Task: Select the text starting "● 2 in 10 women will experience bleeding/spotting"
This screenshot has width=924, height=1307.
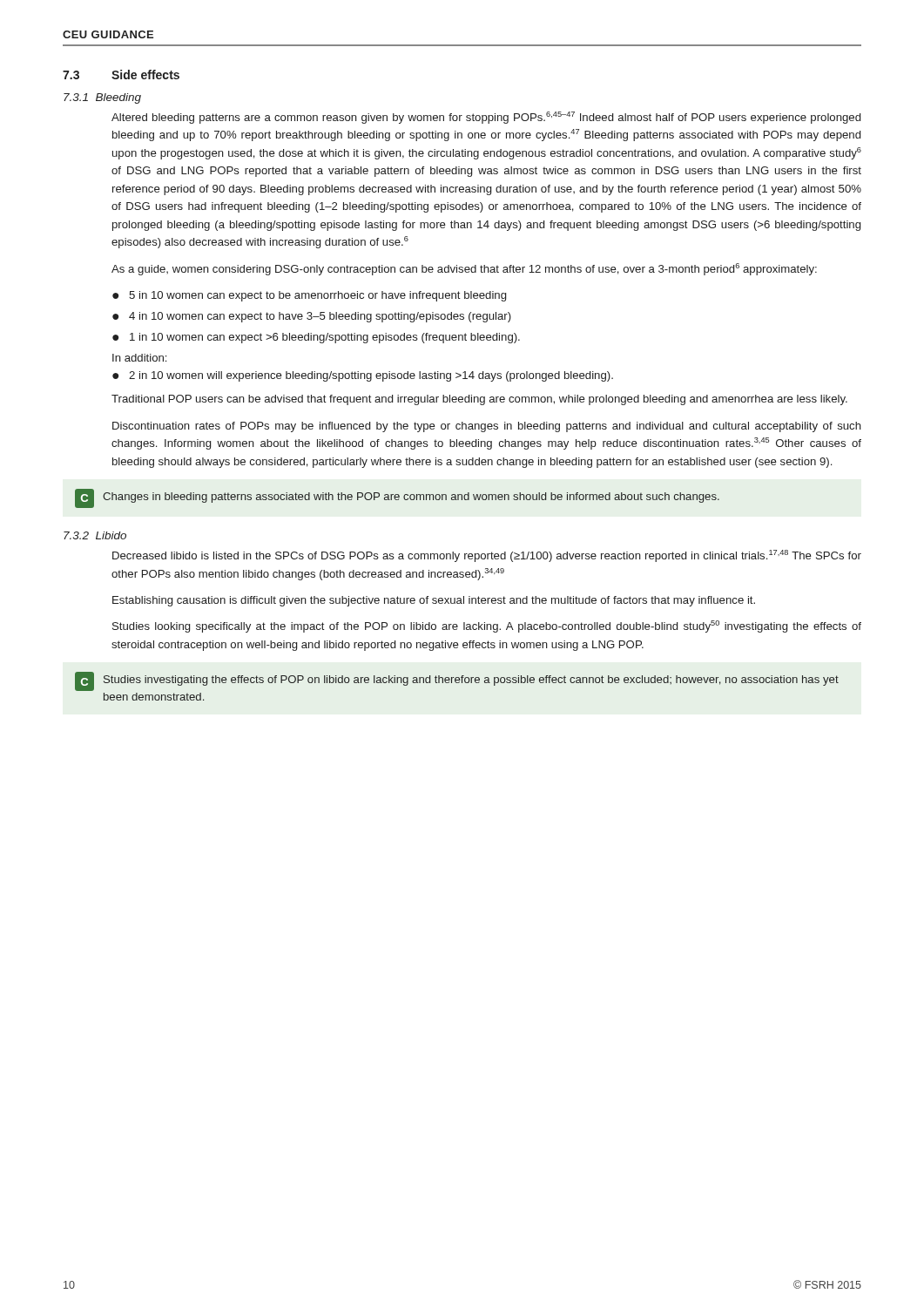Action: coord(486,376)
